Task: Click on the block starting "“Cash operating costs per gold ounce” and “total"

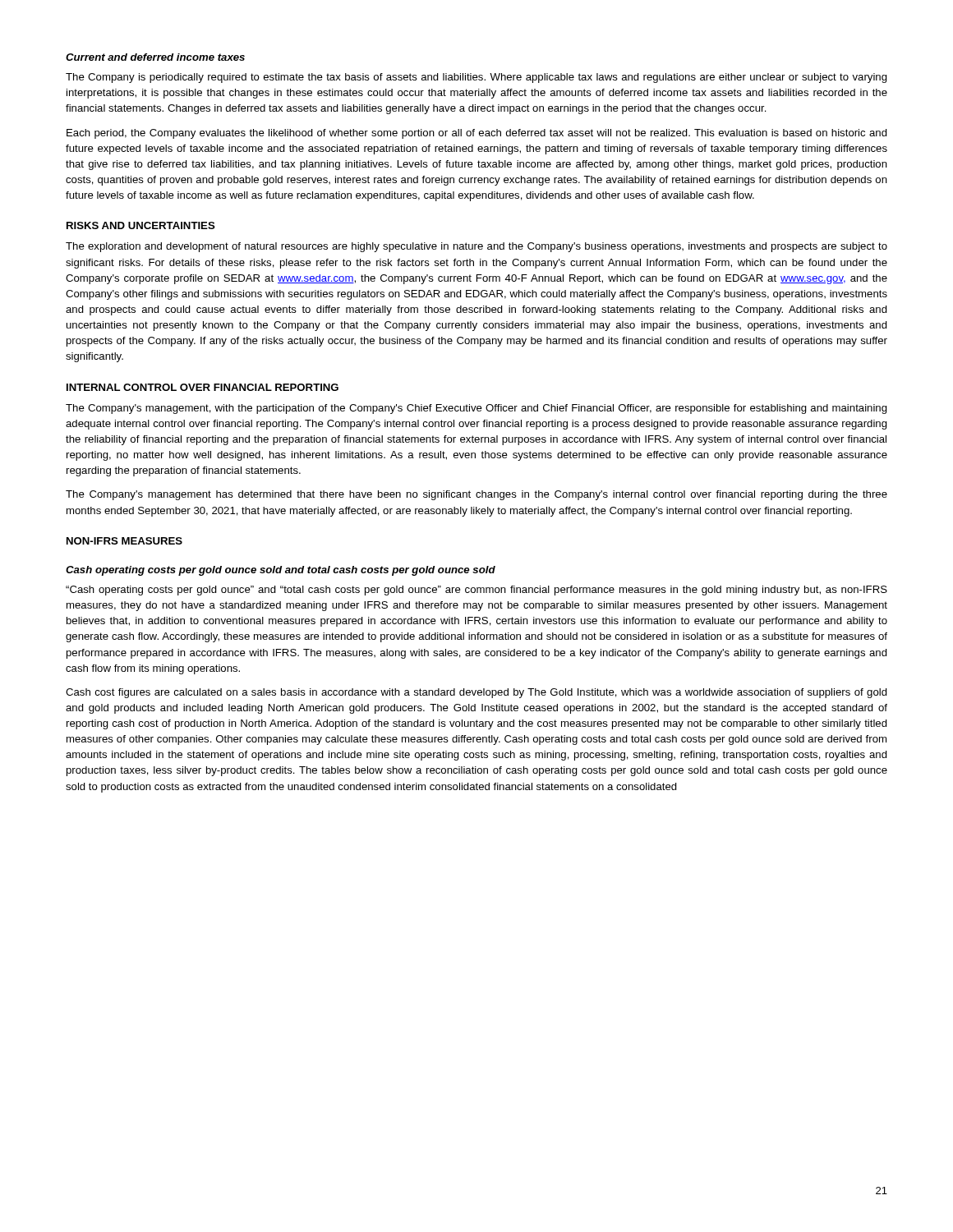Action: pos(476,629)
